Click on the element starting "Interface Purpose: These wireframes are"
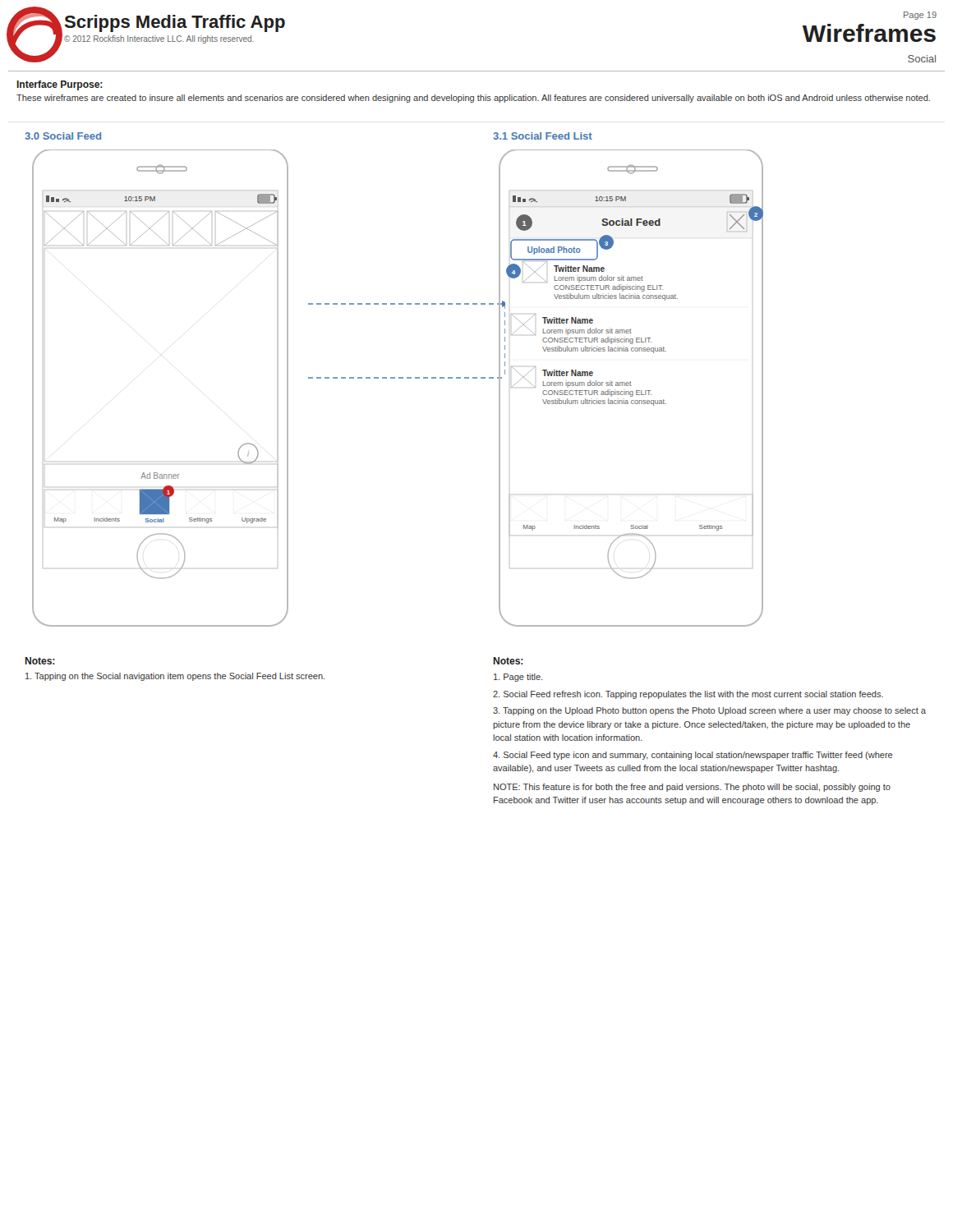 (x=476, y=92)
